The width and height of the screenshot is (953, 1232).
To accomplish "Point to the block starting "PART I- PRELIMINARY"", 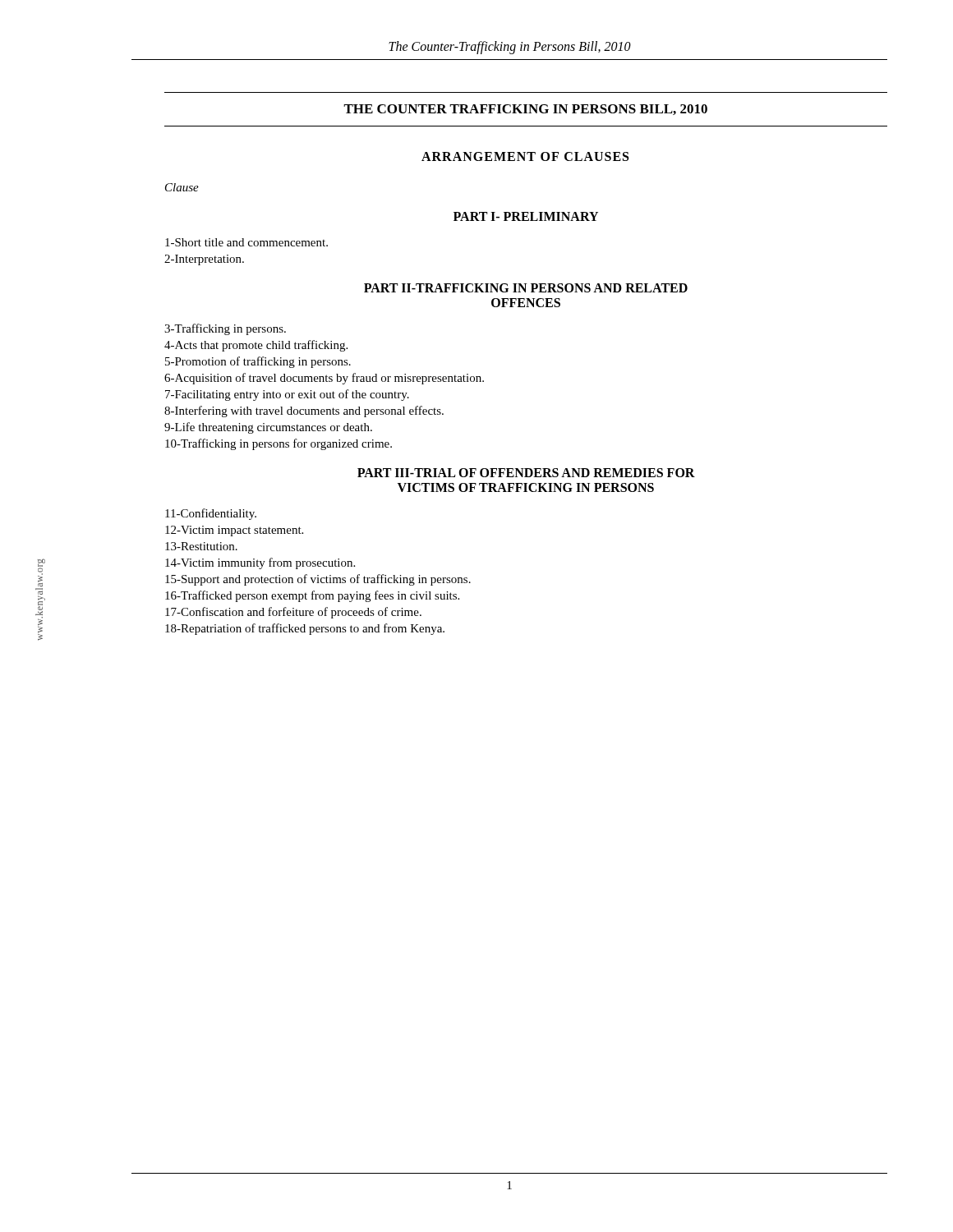I will [526, 216].
